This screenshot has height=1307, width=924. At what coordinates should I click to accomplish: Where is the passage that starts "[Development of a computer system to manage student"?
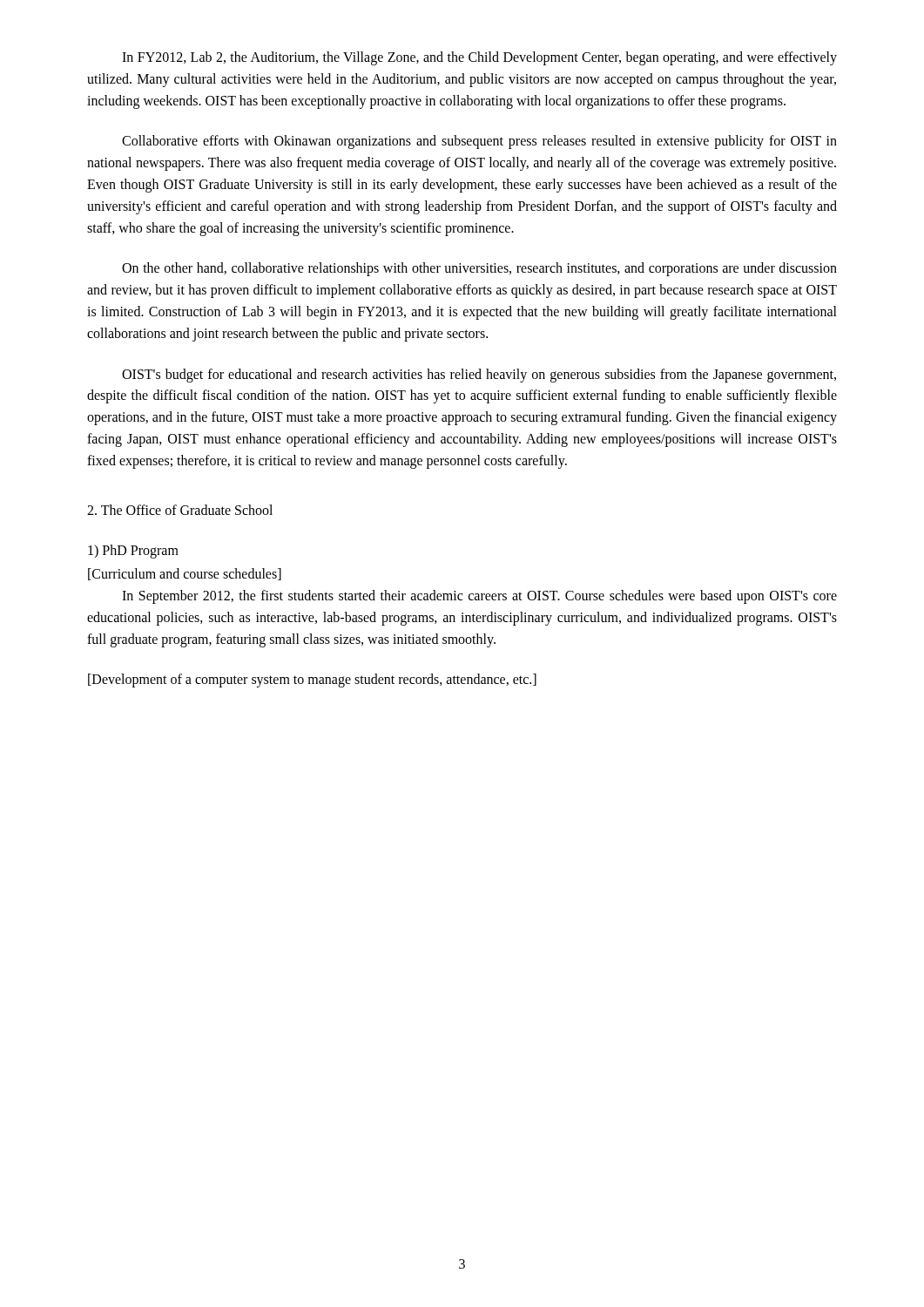(x=312, y=680)
